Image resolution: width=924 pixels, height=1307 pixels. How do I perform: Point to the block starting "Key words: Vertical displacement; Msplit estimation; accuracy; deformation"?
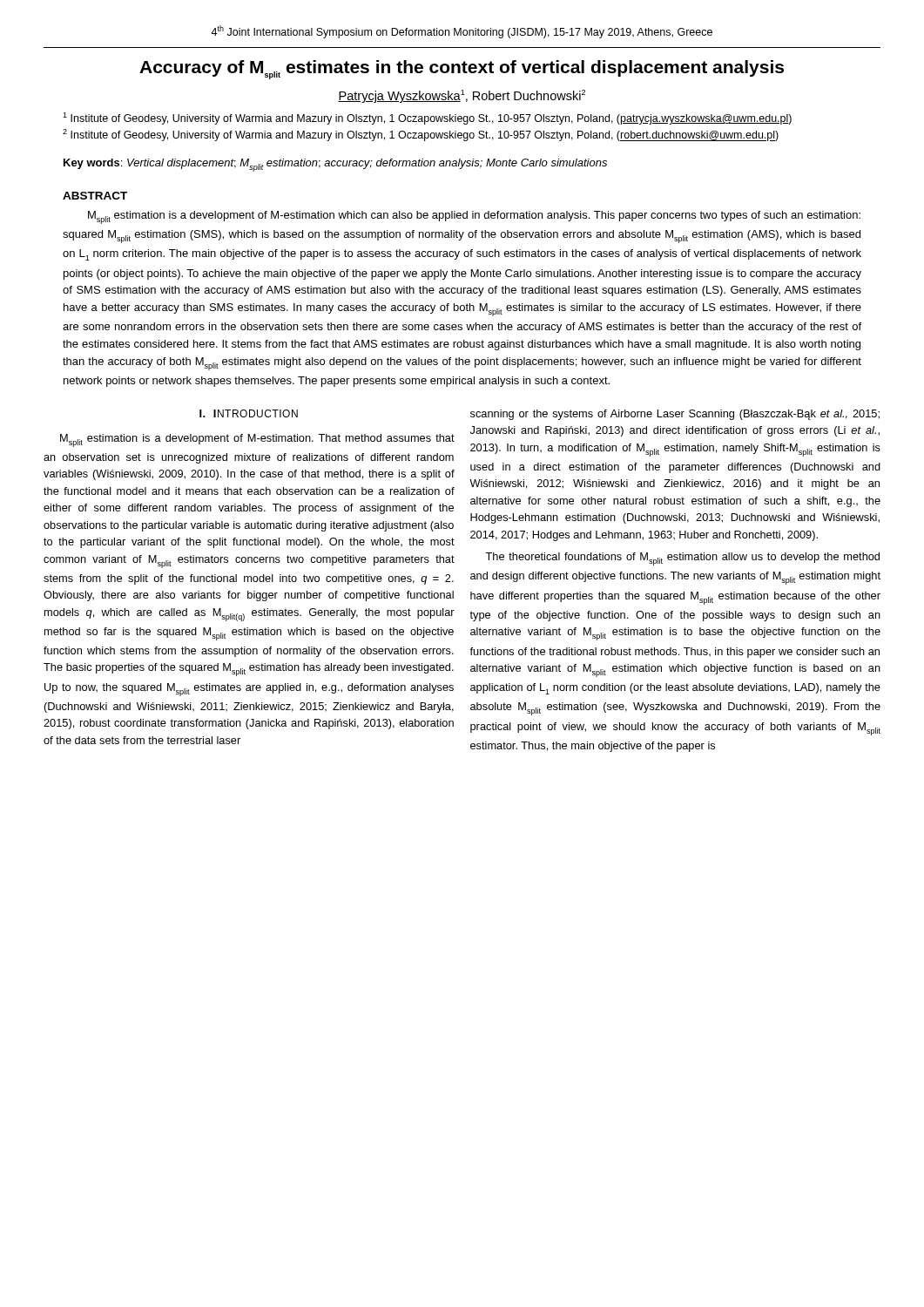point(335,163)
